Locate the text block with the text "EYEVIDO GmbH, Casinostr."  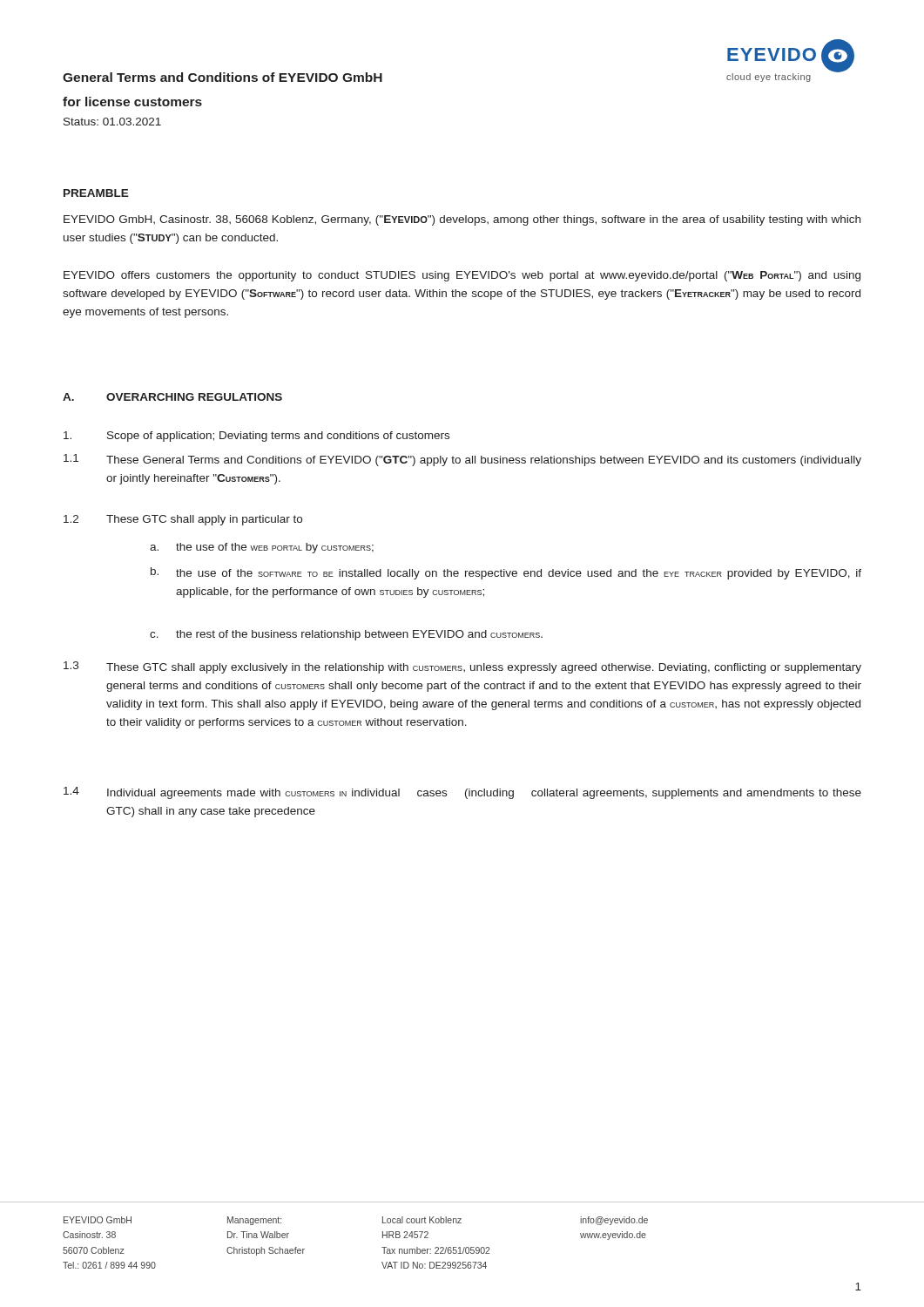(462, 229)
